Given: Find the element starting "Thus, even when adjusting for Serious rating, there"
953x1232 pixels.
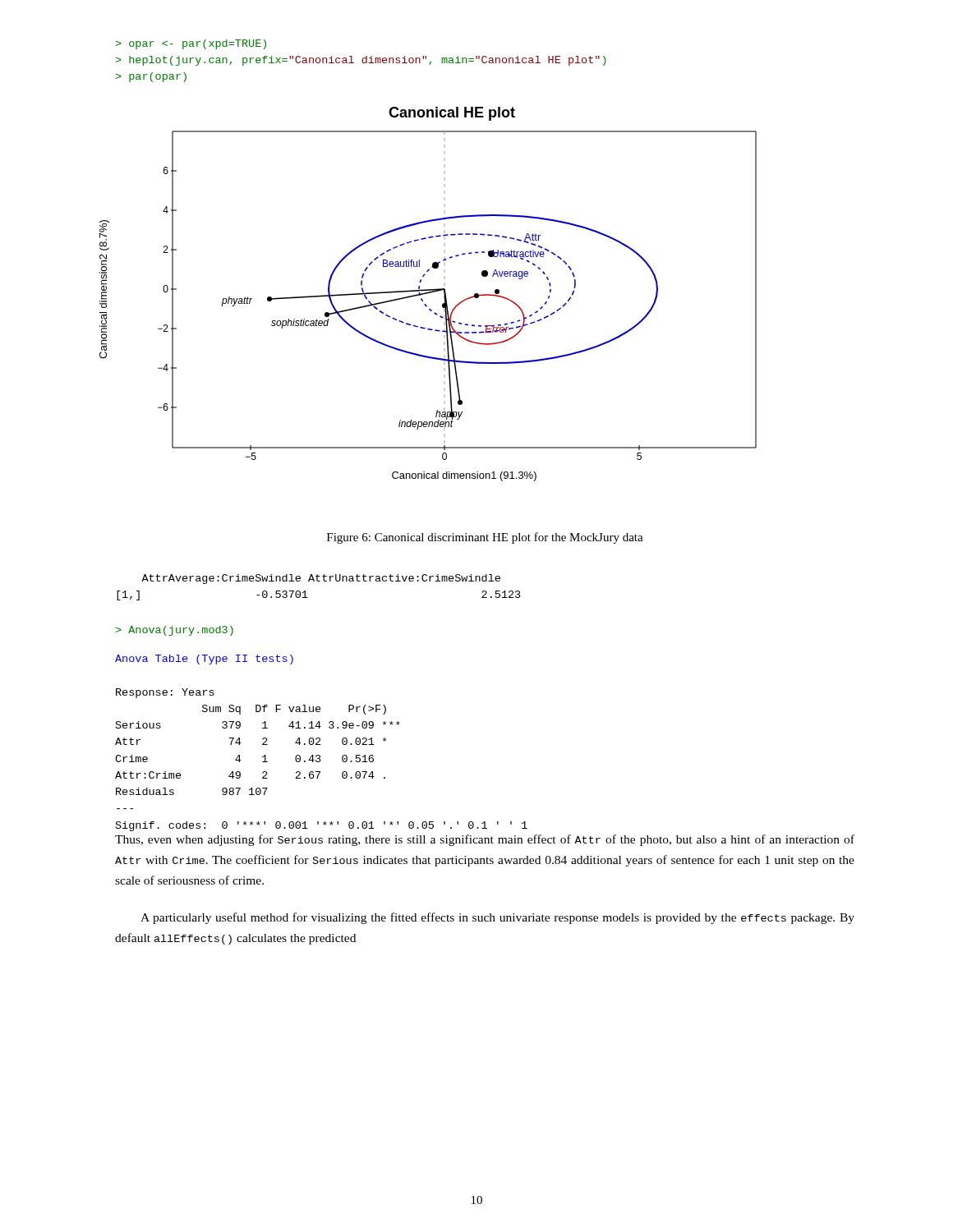Looking at the screenshot, I should point(485,859).
